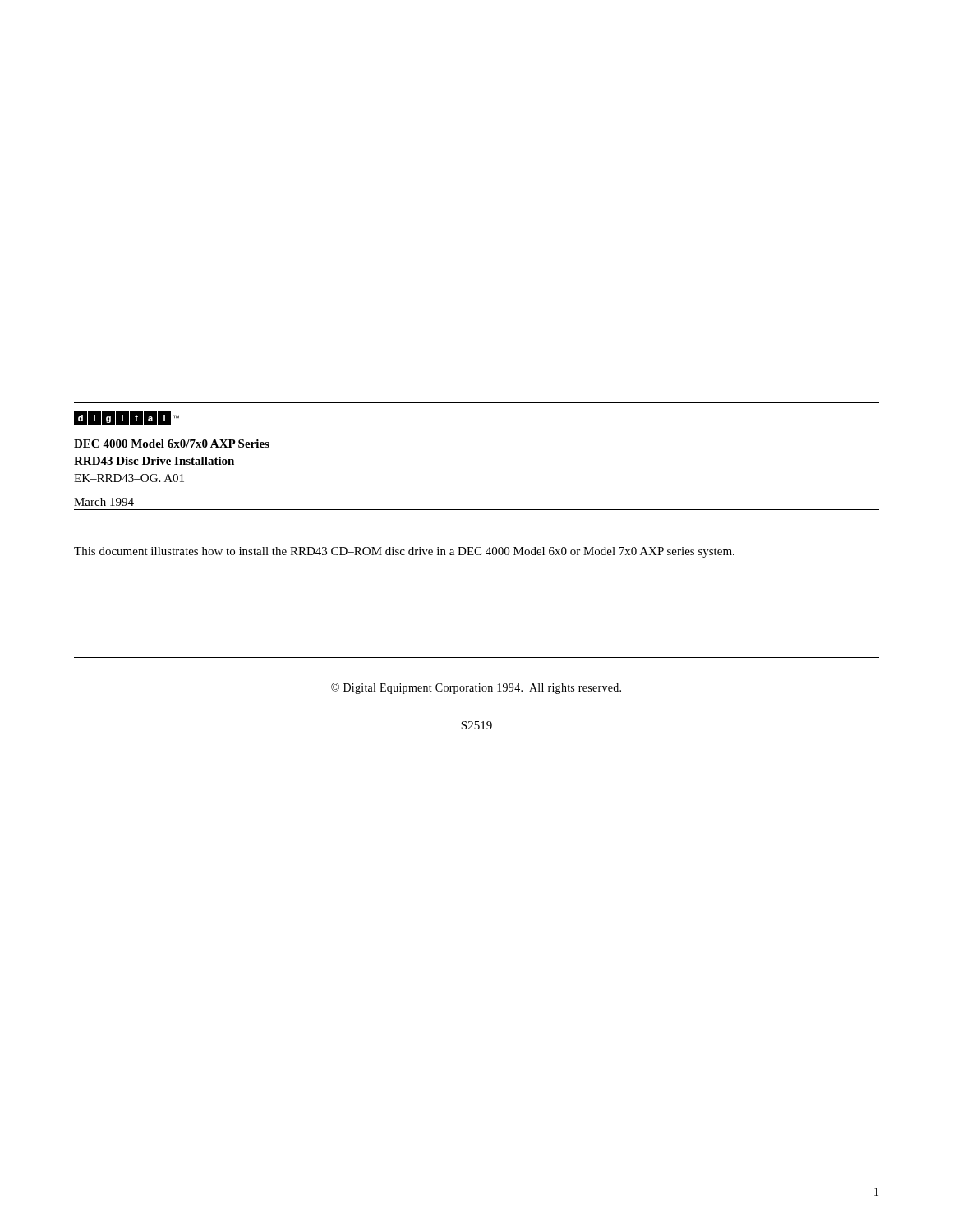The height and width of the screenshot is (1232, 953).
Task: Locate the text block starting "March 1994"
Action: tap(104, 502)
